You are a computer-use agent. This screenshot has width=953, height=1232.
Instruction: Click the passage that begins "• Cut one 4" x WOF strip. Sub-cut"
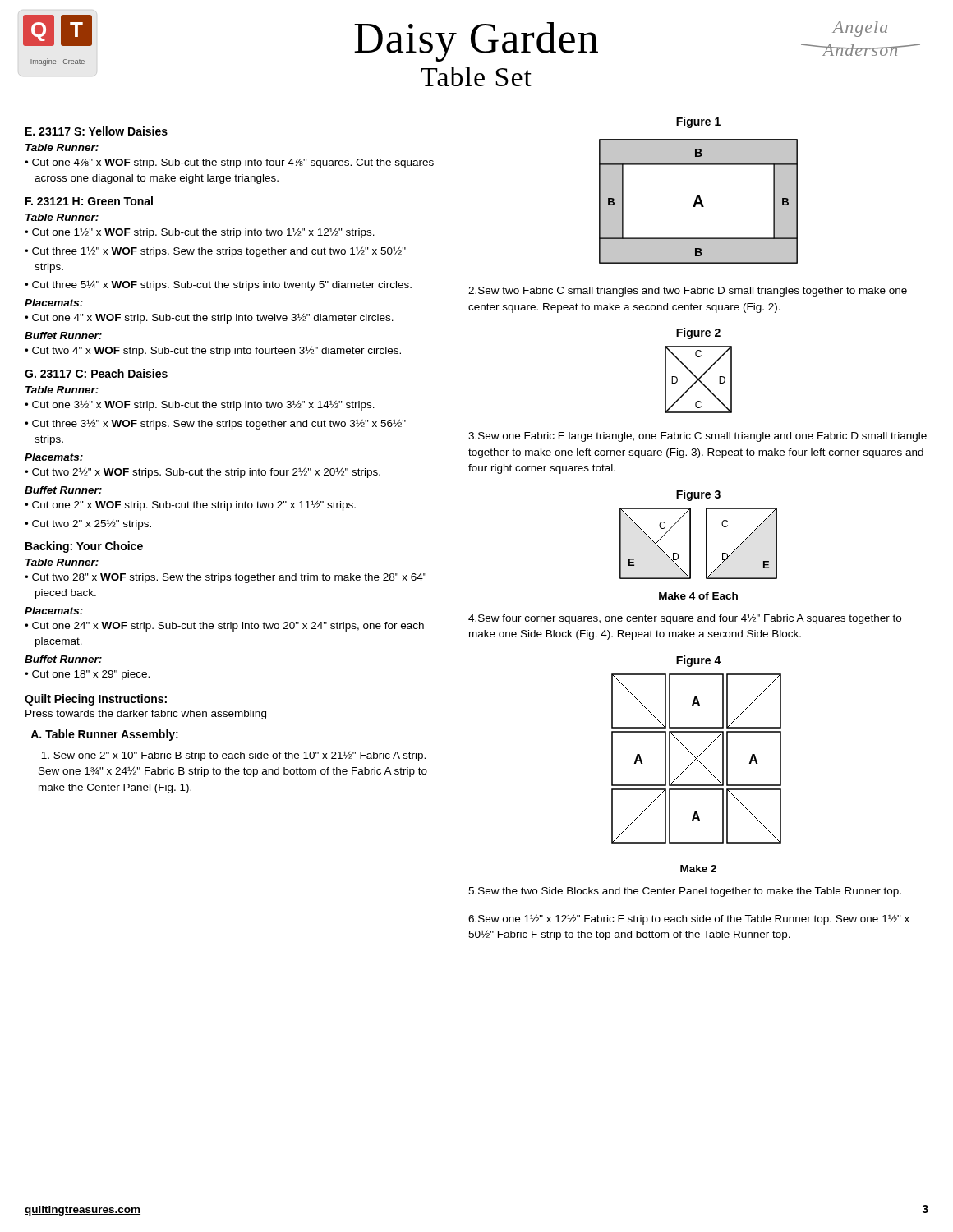[x=209, y=318]
